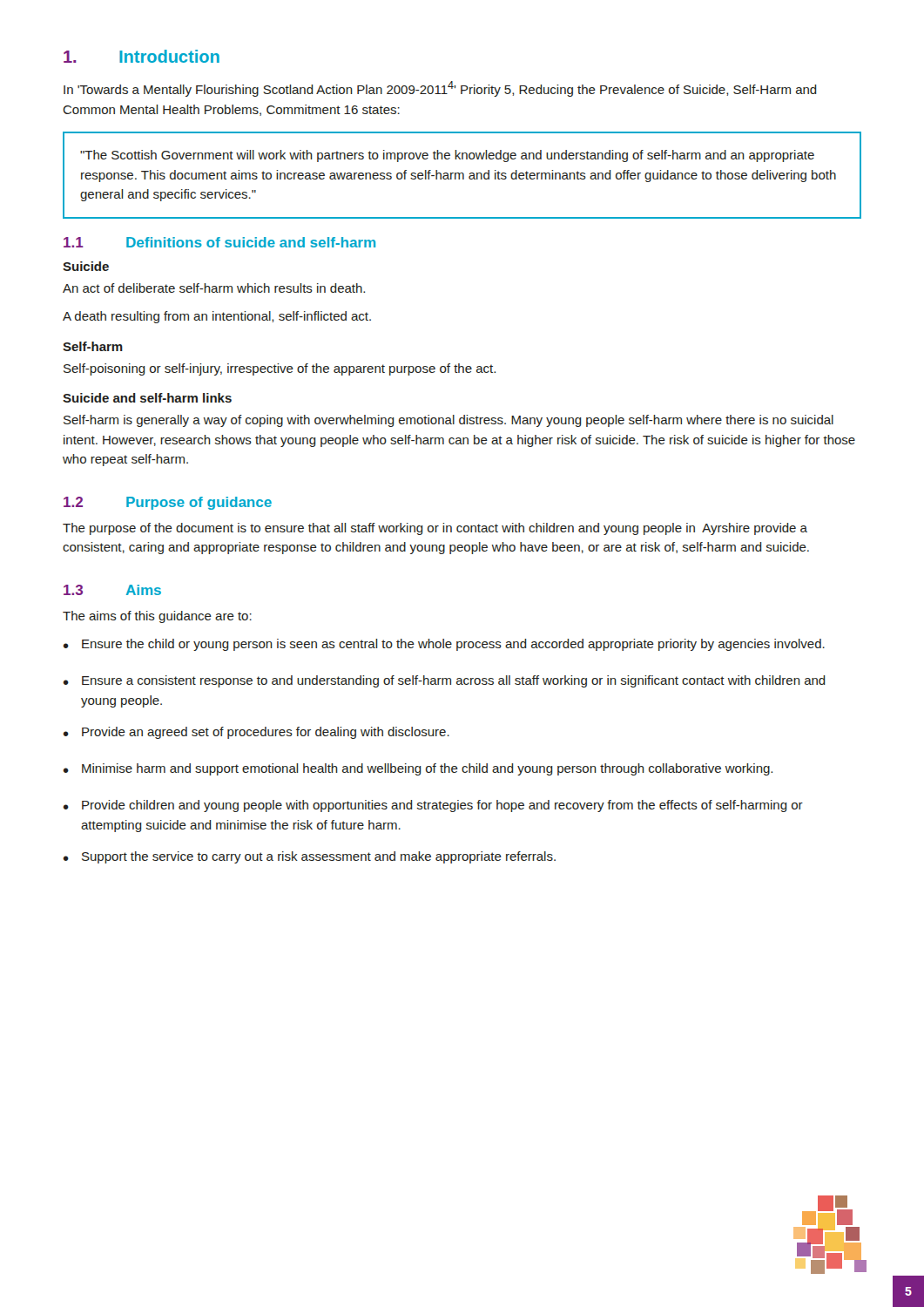Navigate to the text block starting "• Ensure a consistent"
The height and width of the screenshot is (1307, 924).
point(462,690)
